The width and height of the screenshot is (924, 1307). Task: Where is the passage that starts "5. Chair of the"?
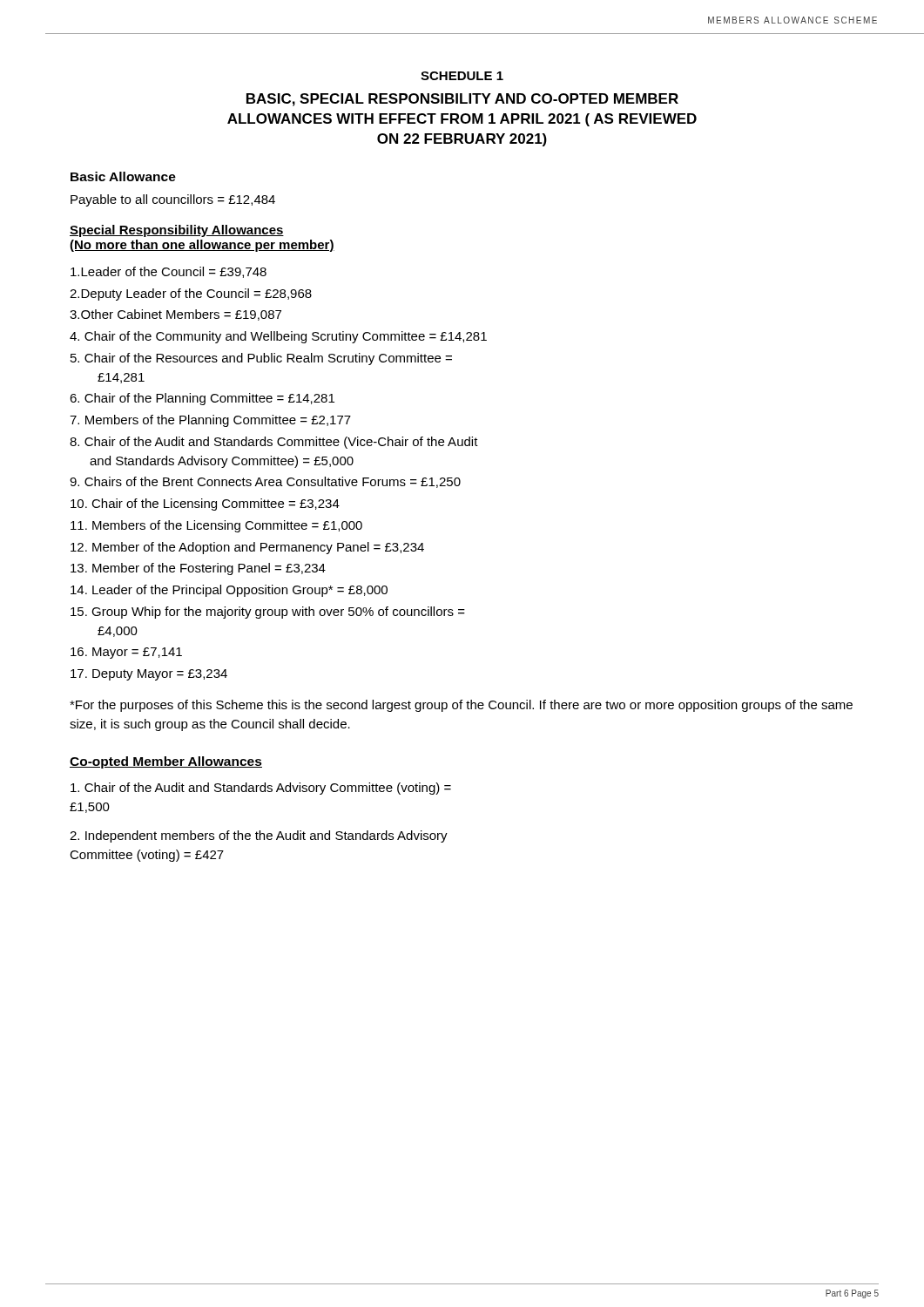point(261,368)
